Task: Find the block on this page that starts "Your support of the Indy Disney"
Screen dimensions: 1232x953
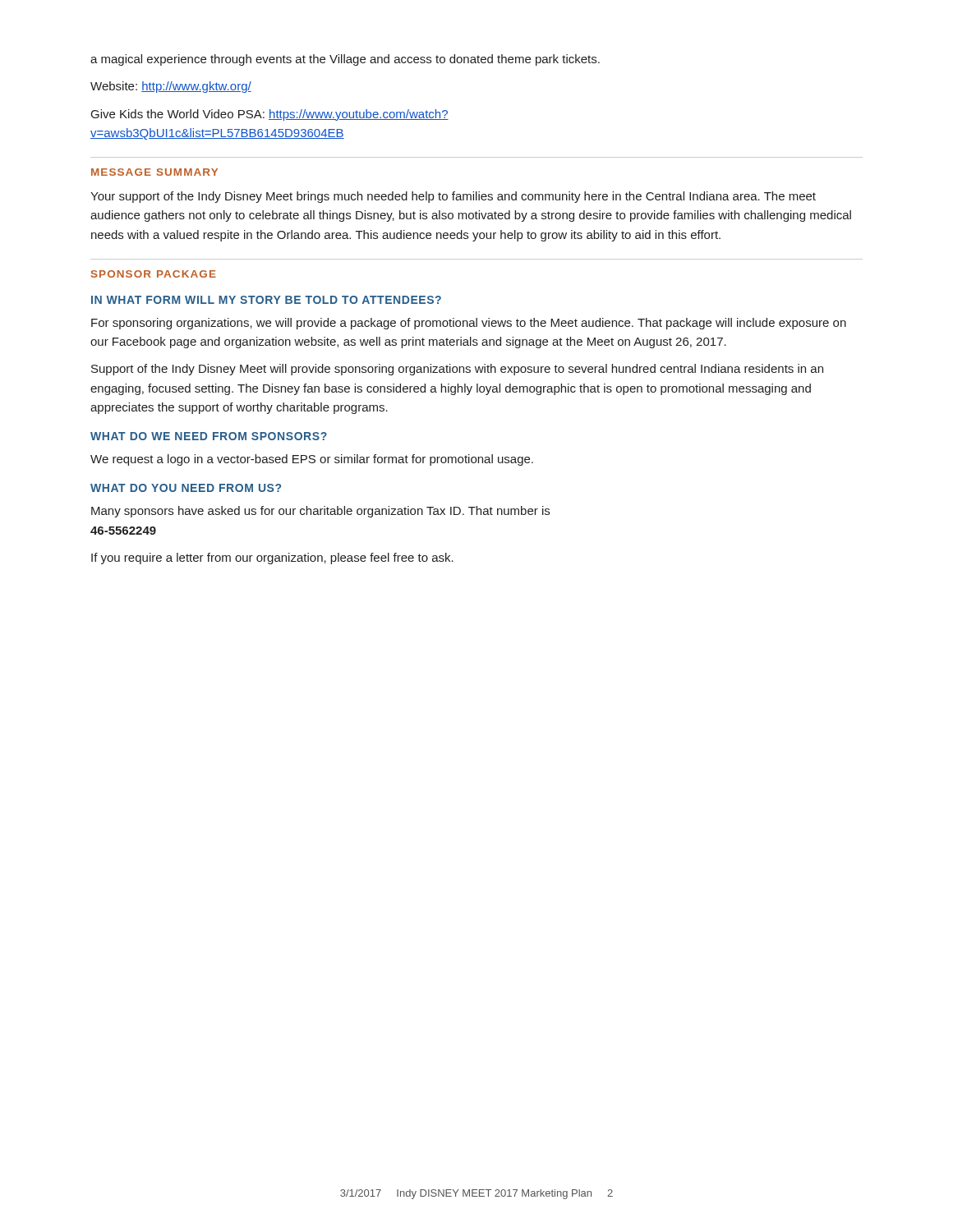Action: [x=471, y=215]
